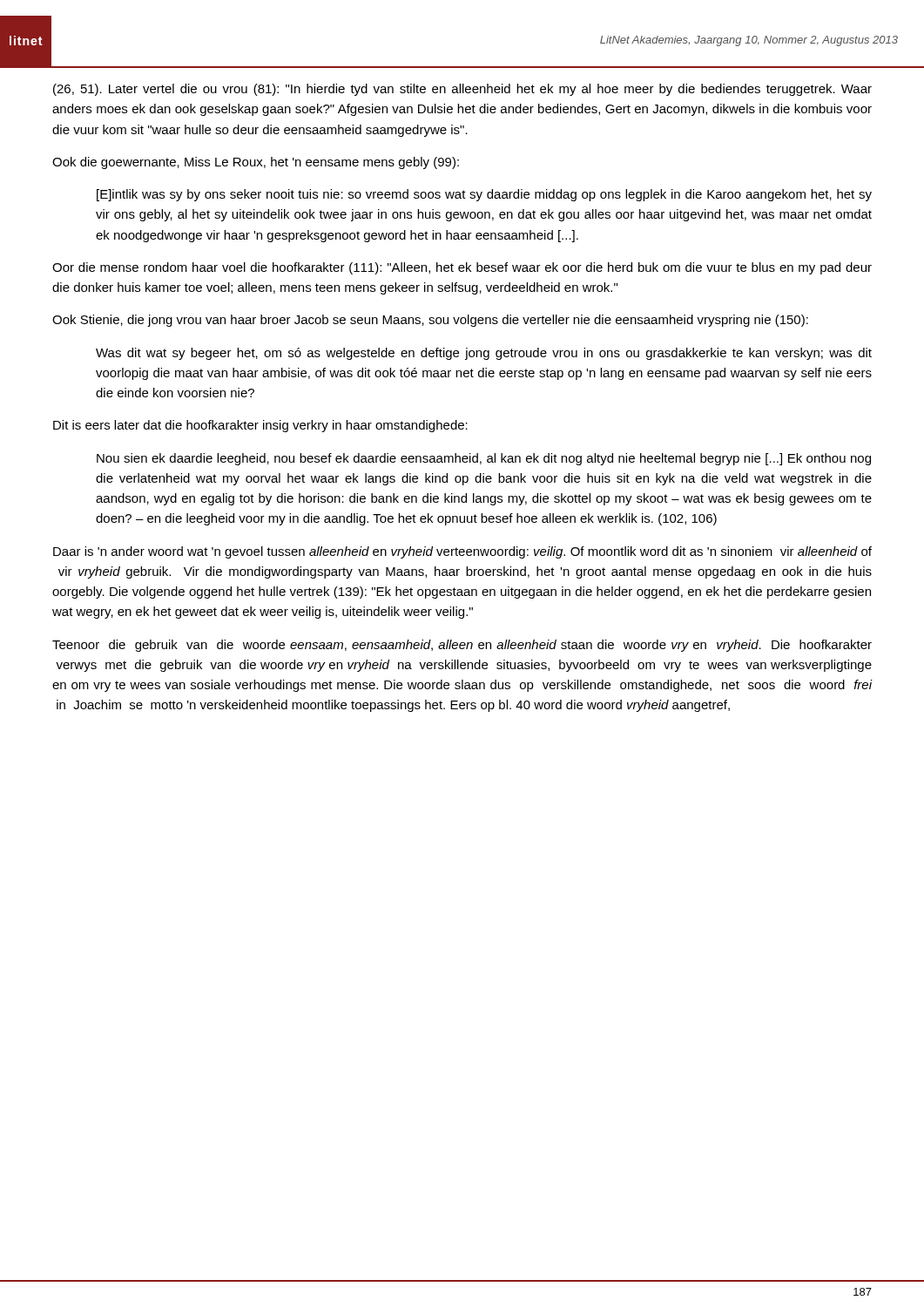Locate the block starting "(26, 51). Later vertel"
Screen dimensions: 1307x924
tap(462, 109)
